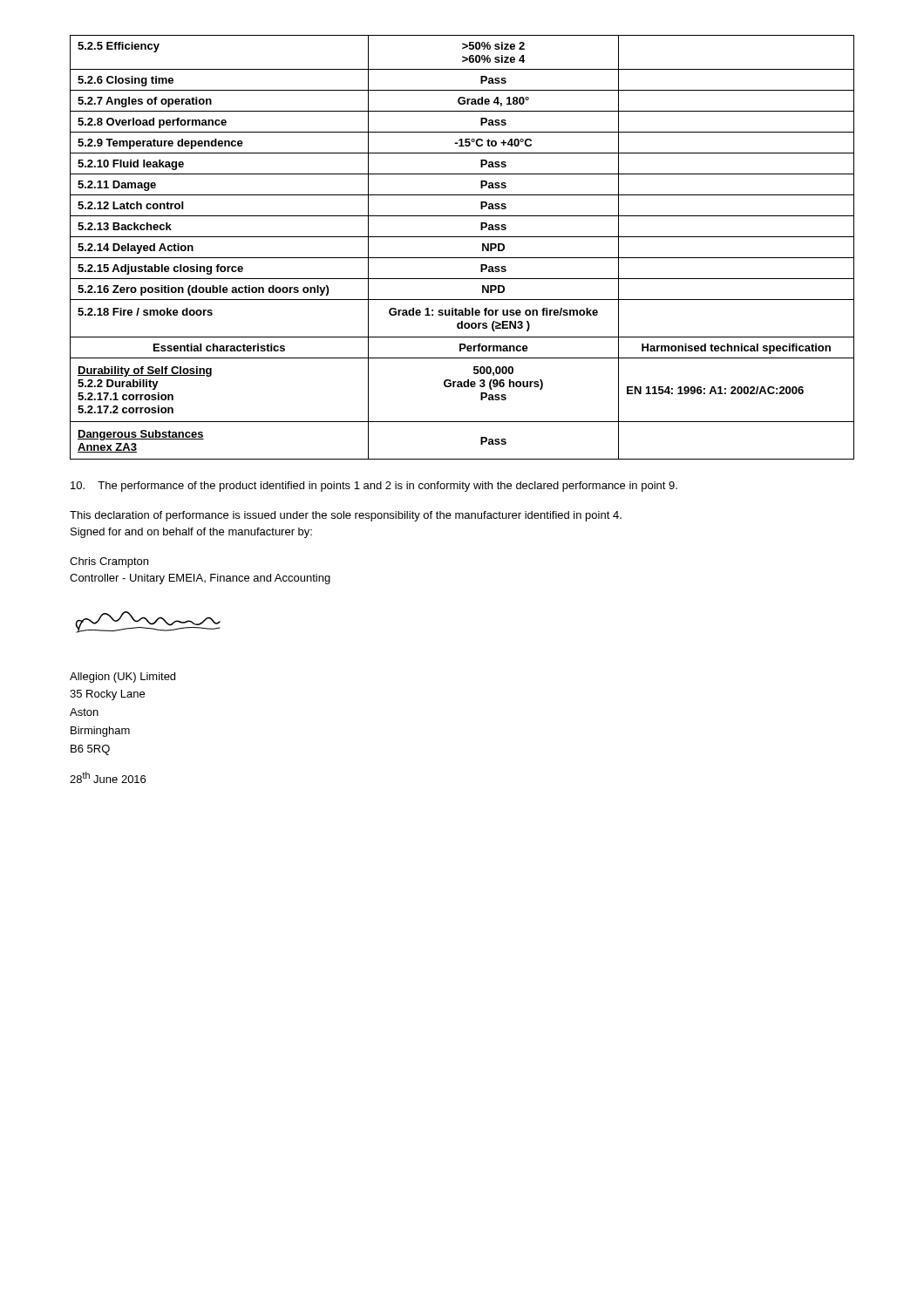Find the table that mentions "EN 1154: 1996: A1: 2002/AC:2006"

462,247
